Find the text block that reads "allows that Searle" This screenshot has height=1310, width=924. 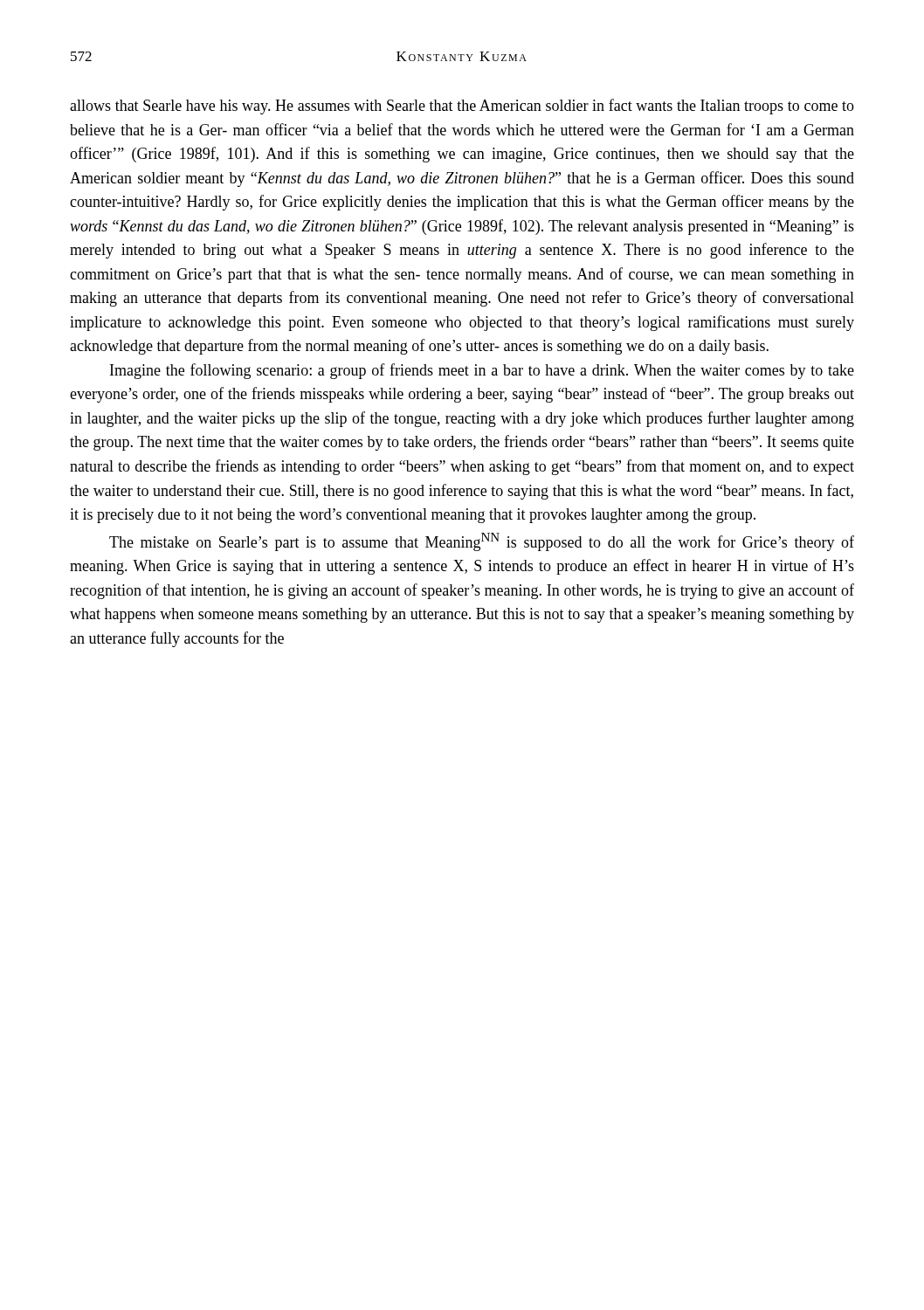[x=462, y=227]
